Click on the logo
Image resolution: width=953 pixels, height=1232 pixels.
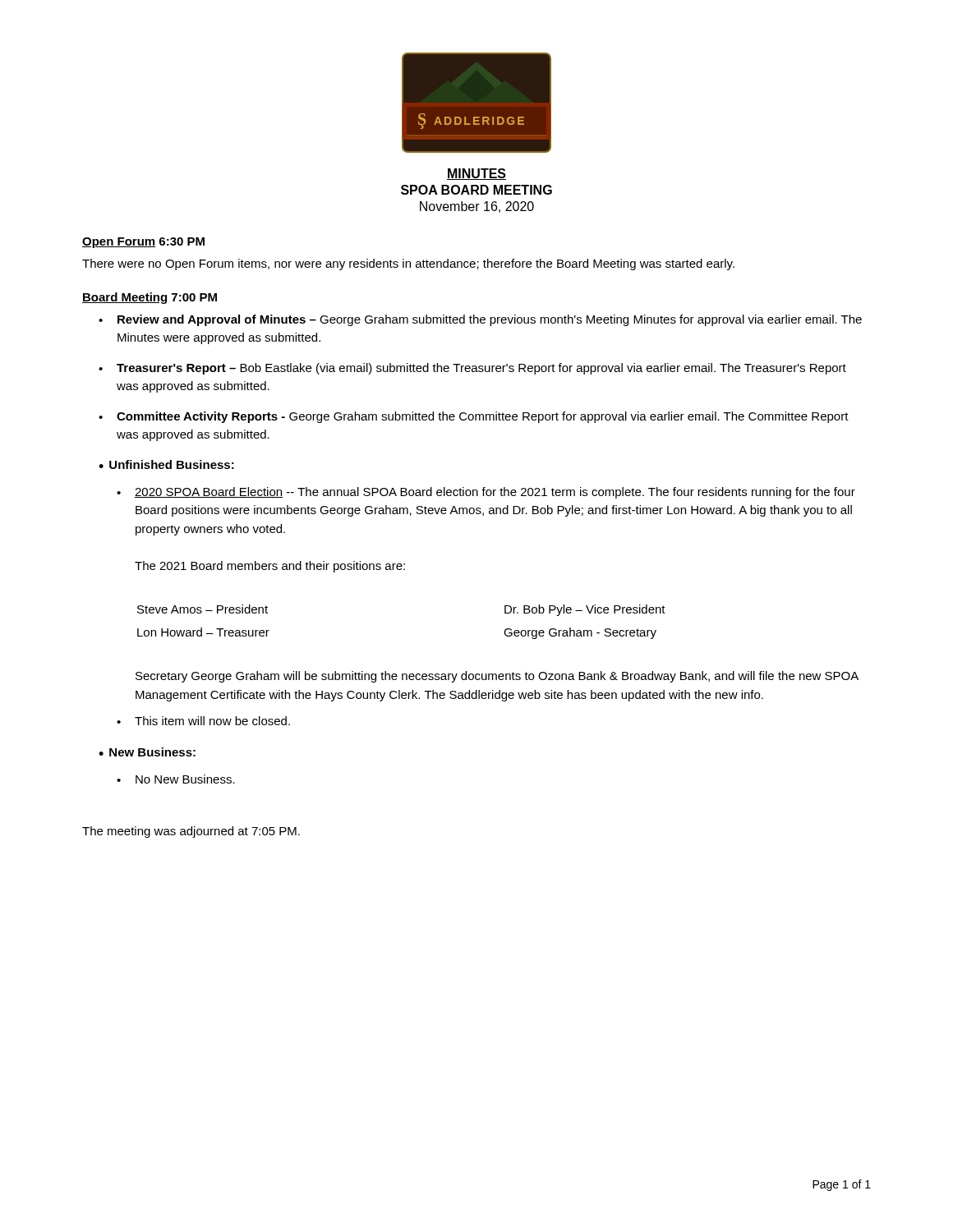click(476, 104)
